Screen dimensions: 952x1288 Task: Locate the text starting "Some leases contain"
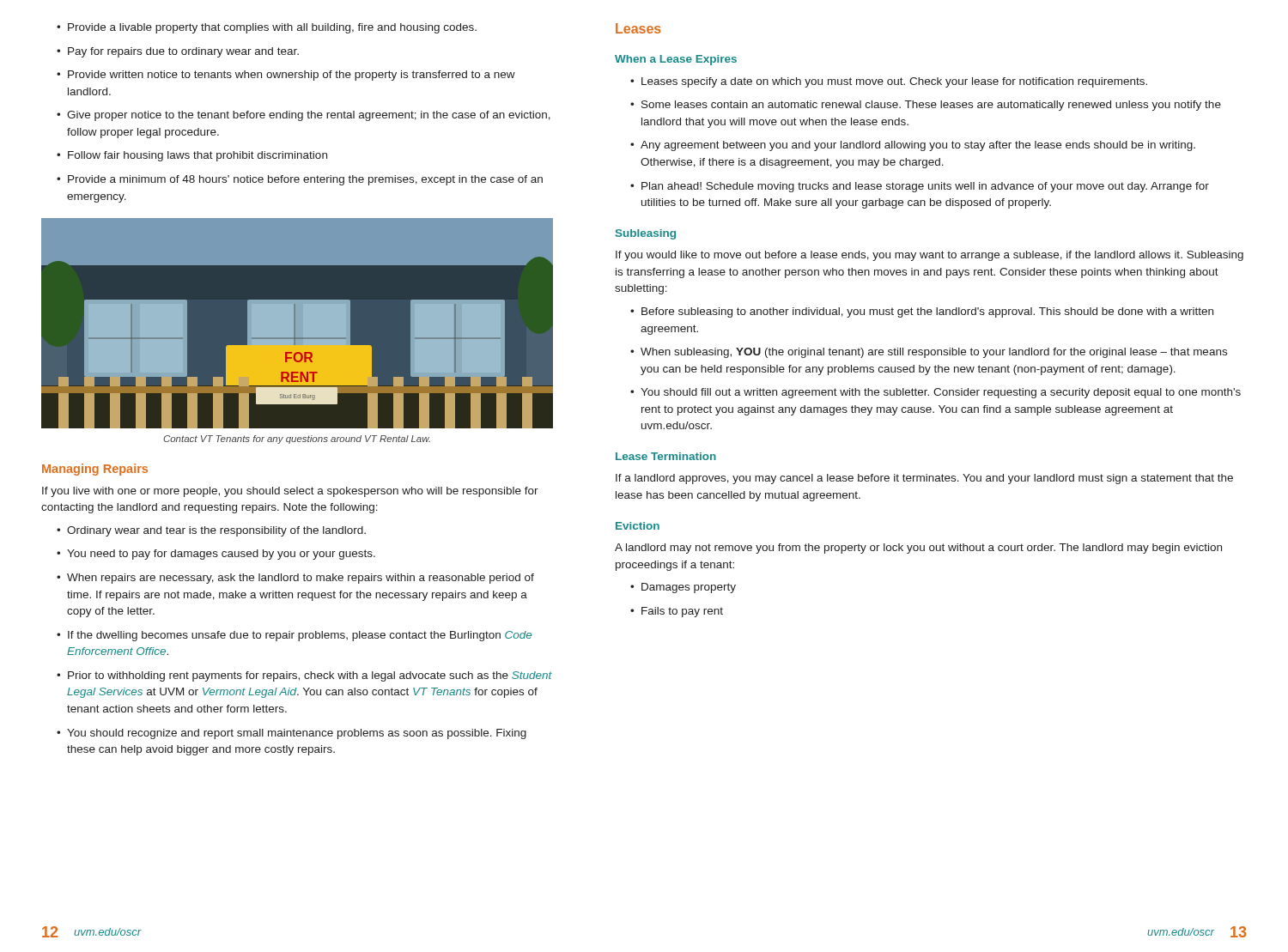pyautogui.click(x=931, y=113)
